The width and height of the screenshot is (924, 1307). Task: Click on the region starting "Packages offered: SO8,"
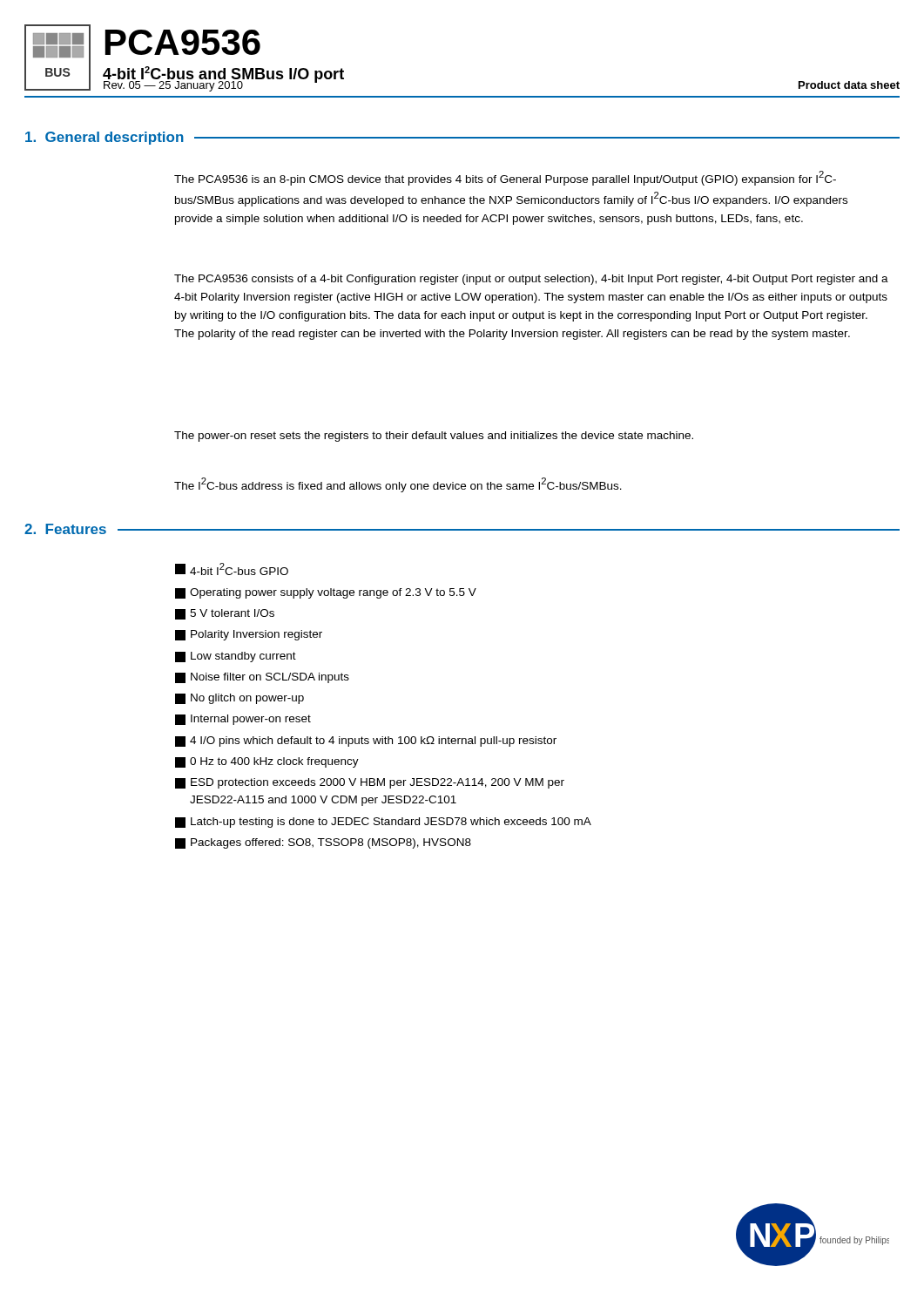point(323,843)
